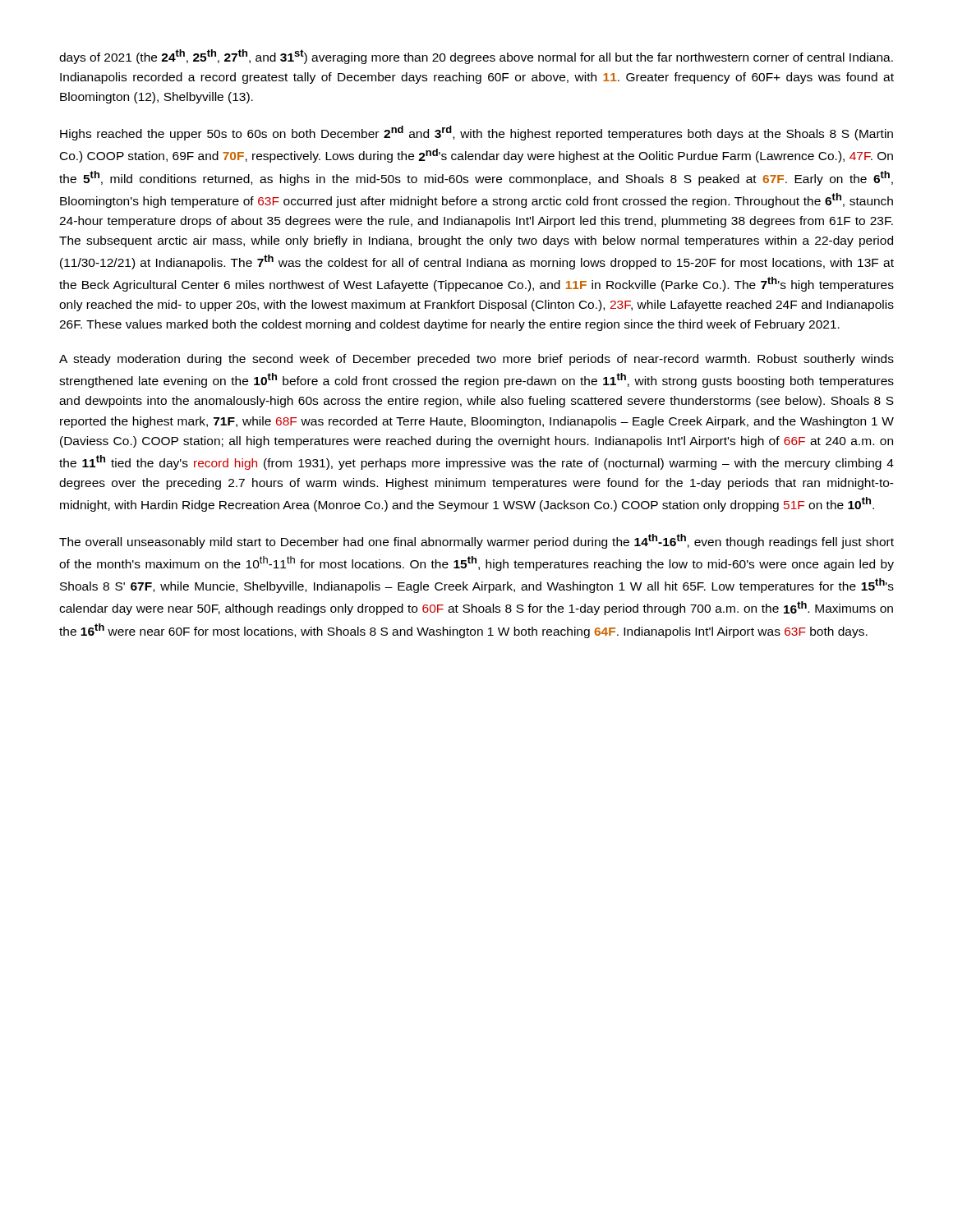The image size is (953, 1232).
Task: Click on the text starting "days of 2021 (the 24th, 25th, 27th, and"
Action: point(476,75)
